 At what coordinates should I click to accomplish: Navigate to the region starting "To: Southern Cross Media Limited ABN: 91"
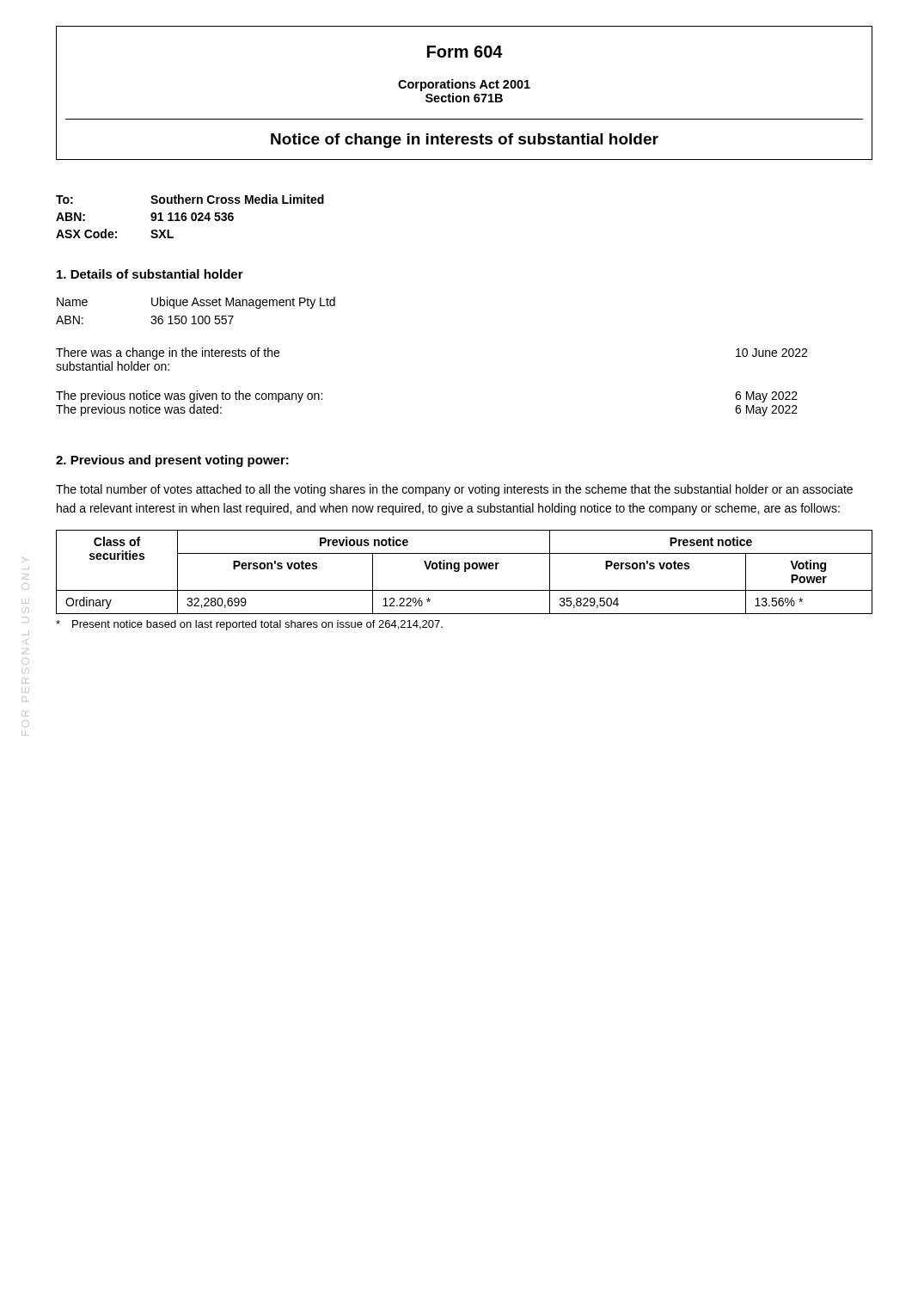click(190, 199)
